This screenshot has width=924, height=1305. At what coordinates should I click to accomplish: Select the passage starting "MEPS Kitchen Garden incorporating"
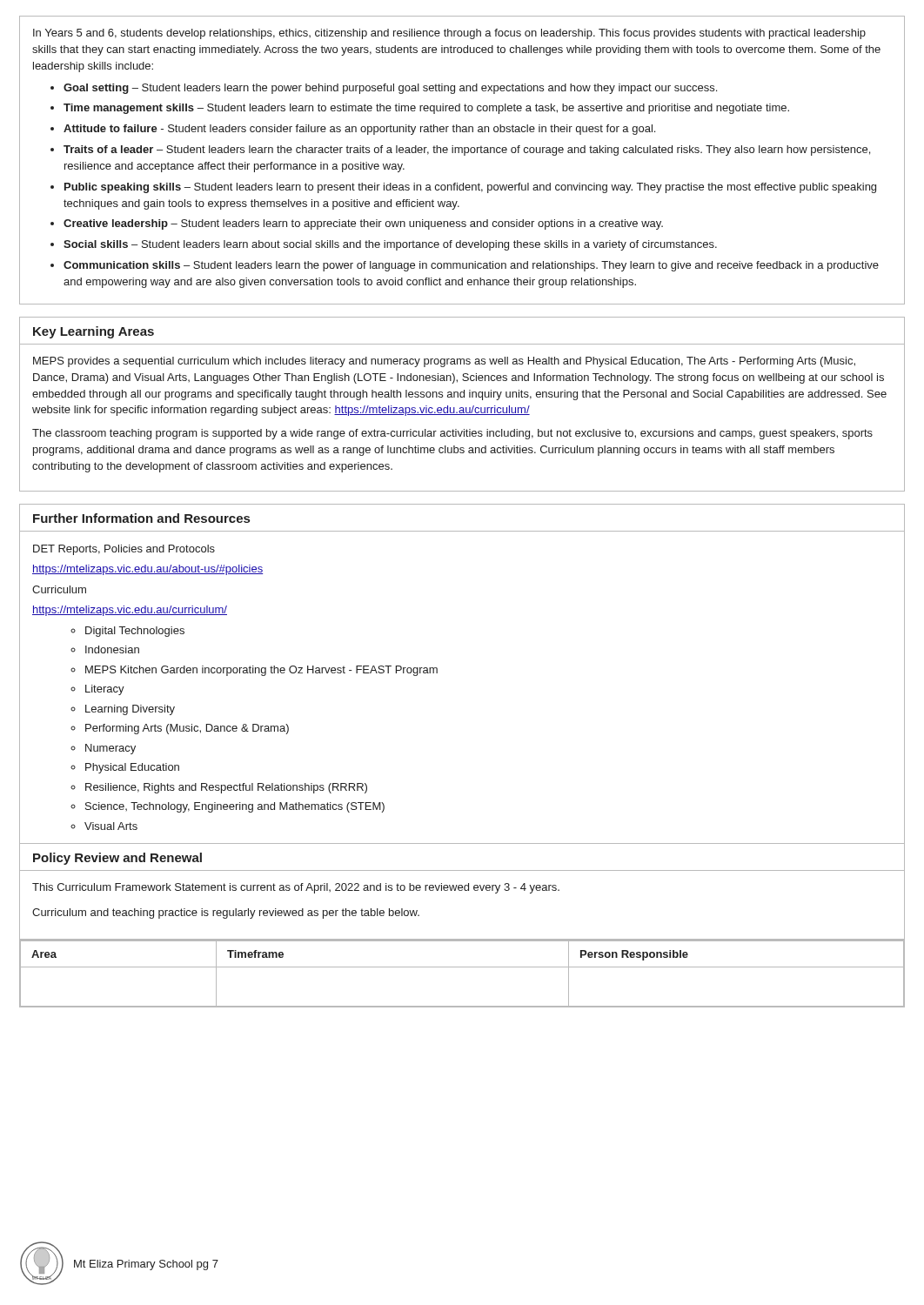click(x=261, y=669)
